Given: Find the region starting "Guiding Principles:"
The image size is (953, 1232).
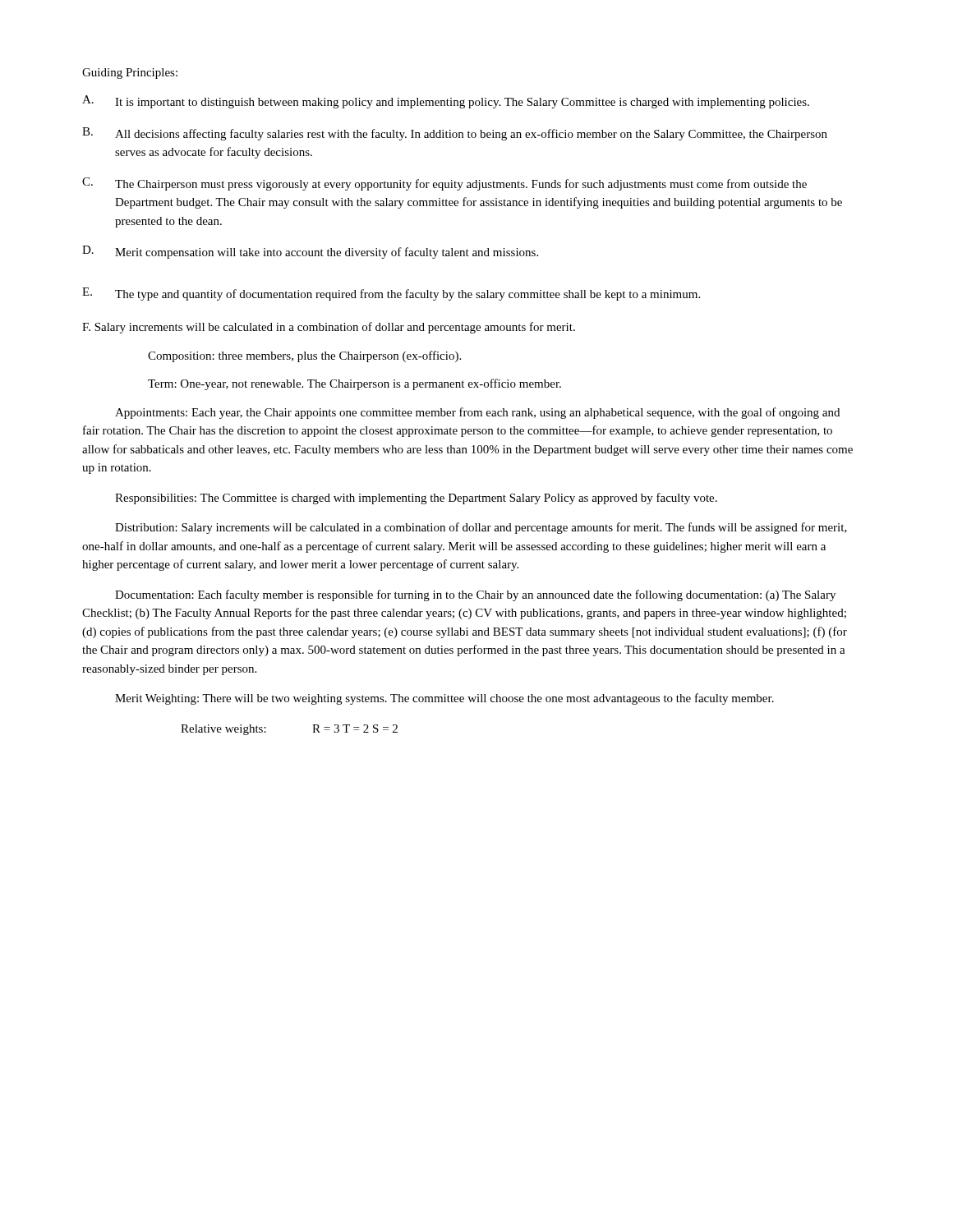Looking at the screenshot, I should (130, 72).
